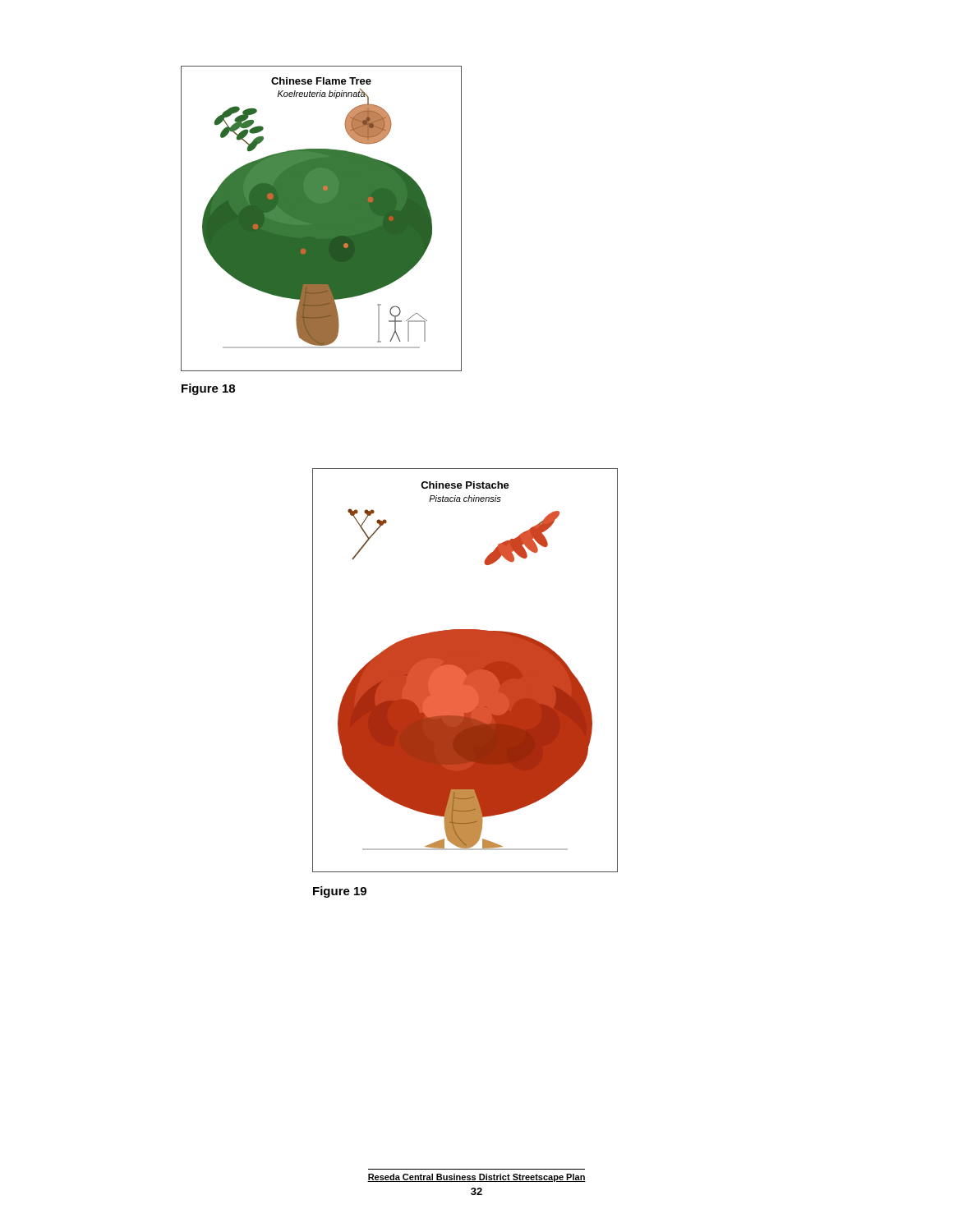Navigate to the block starting "Figure 18"
953x1232 pixels.
click(208, 388)
